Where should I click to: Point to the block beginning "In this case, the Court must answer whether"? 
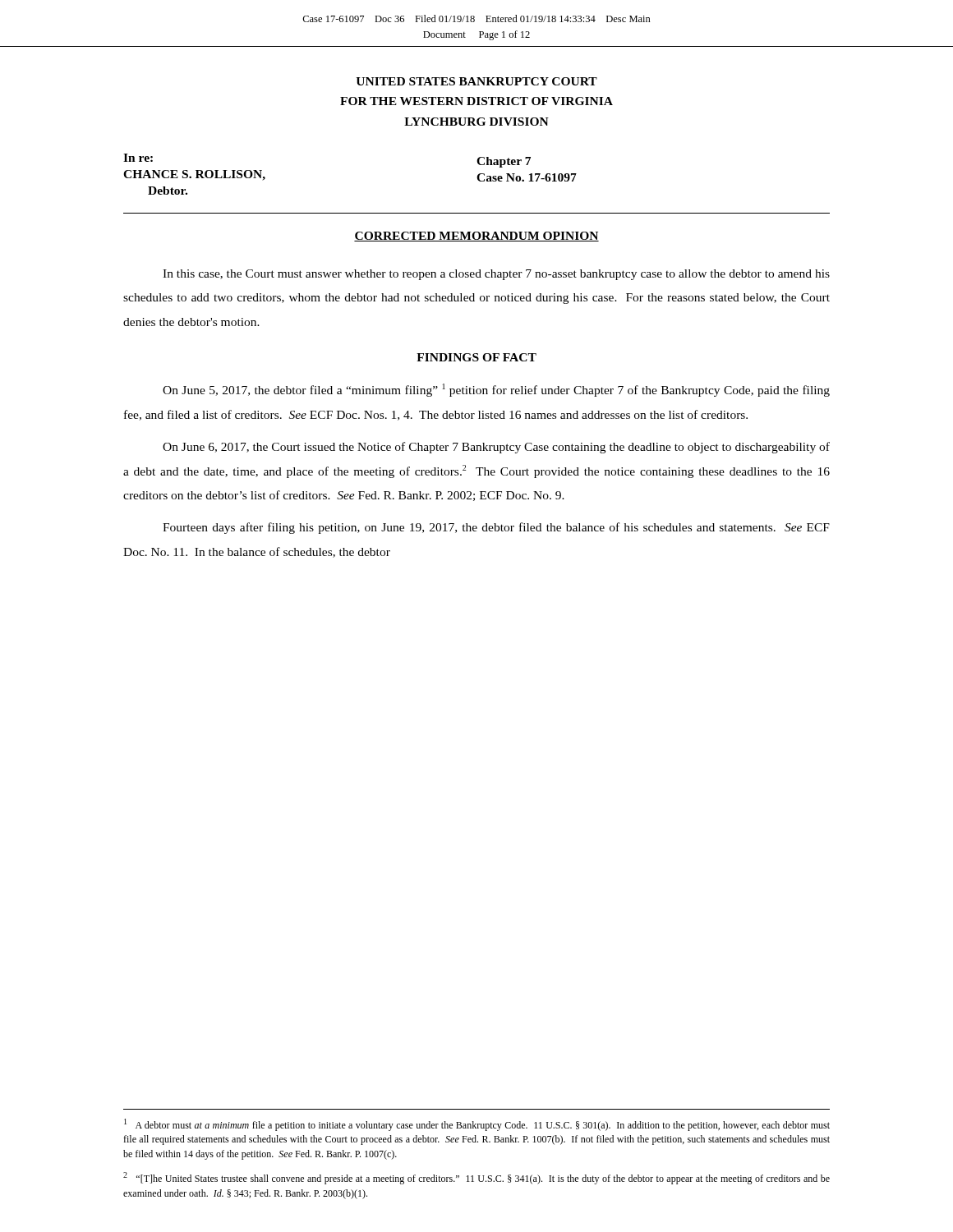click(476, 297)
